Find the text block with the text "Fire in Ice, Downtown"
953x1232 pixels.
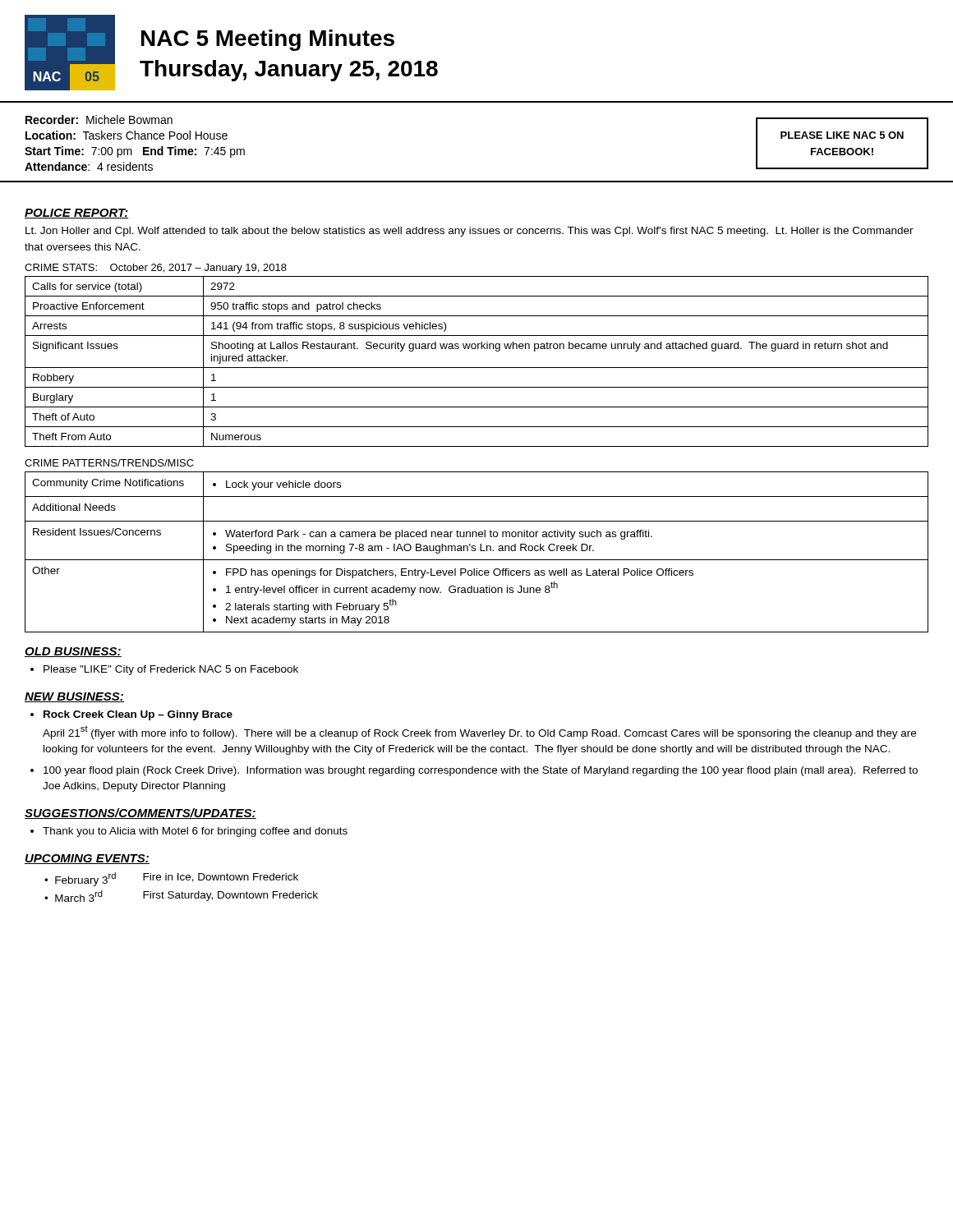[x=221, y=876]
